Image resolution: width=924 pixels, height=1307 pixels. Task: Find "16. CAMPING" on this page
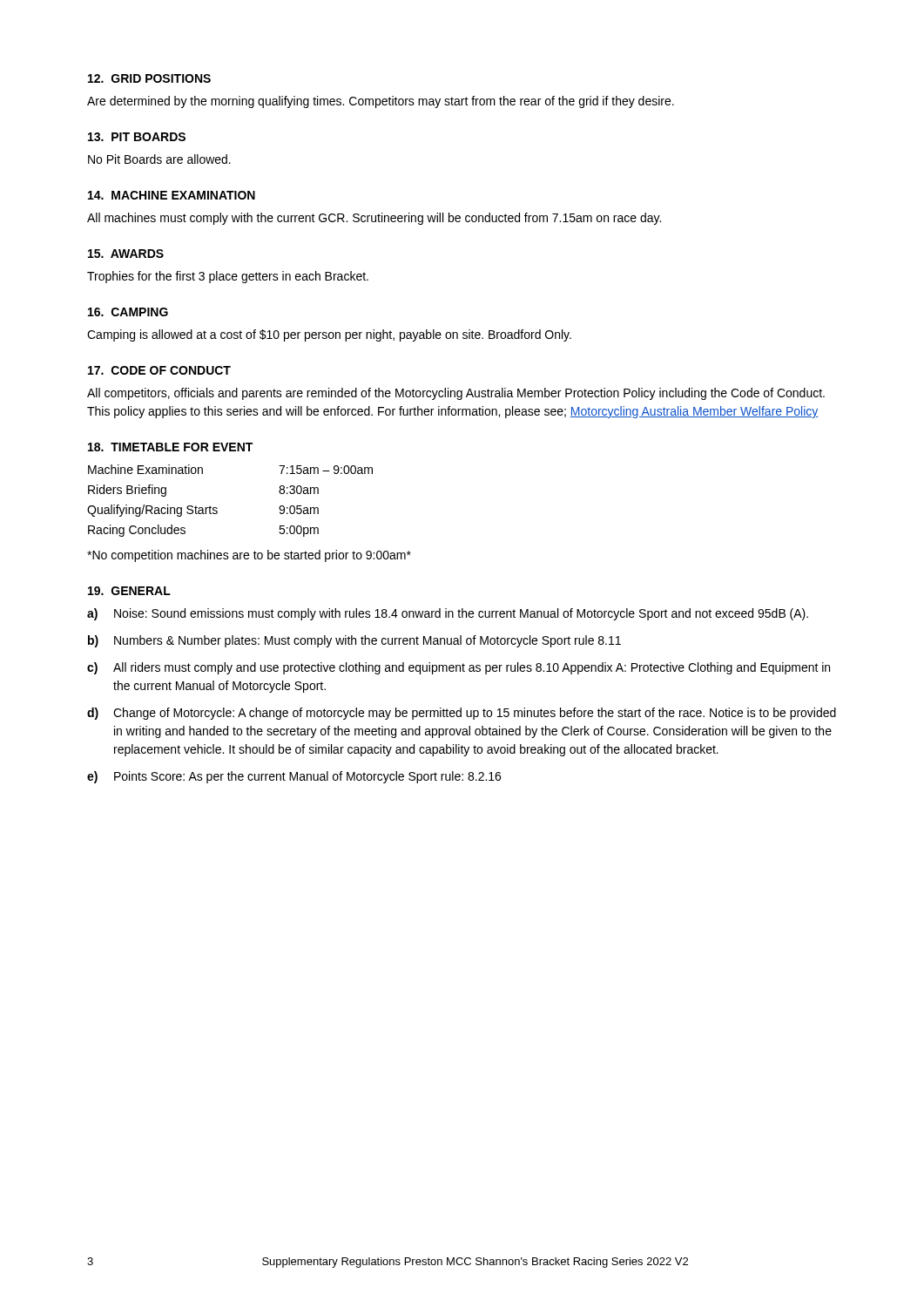[128, 312]
